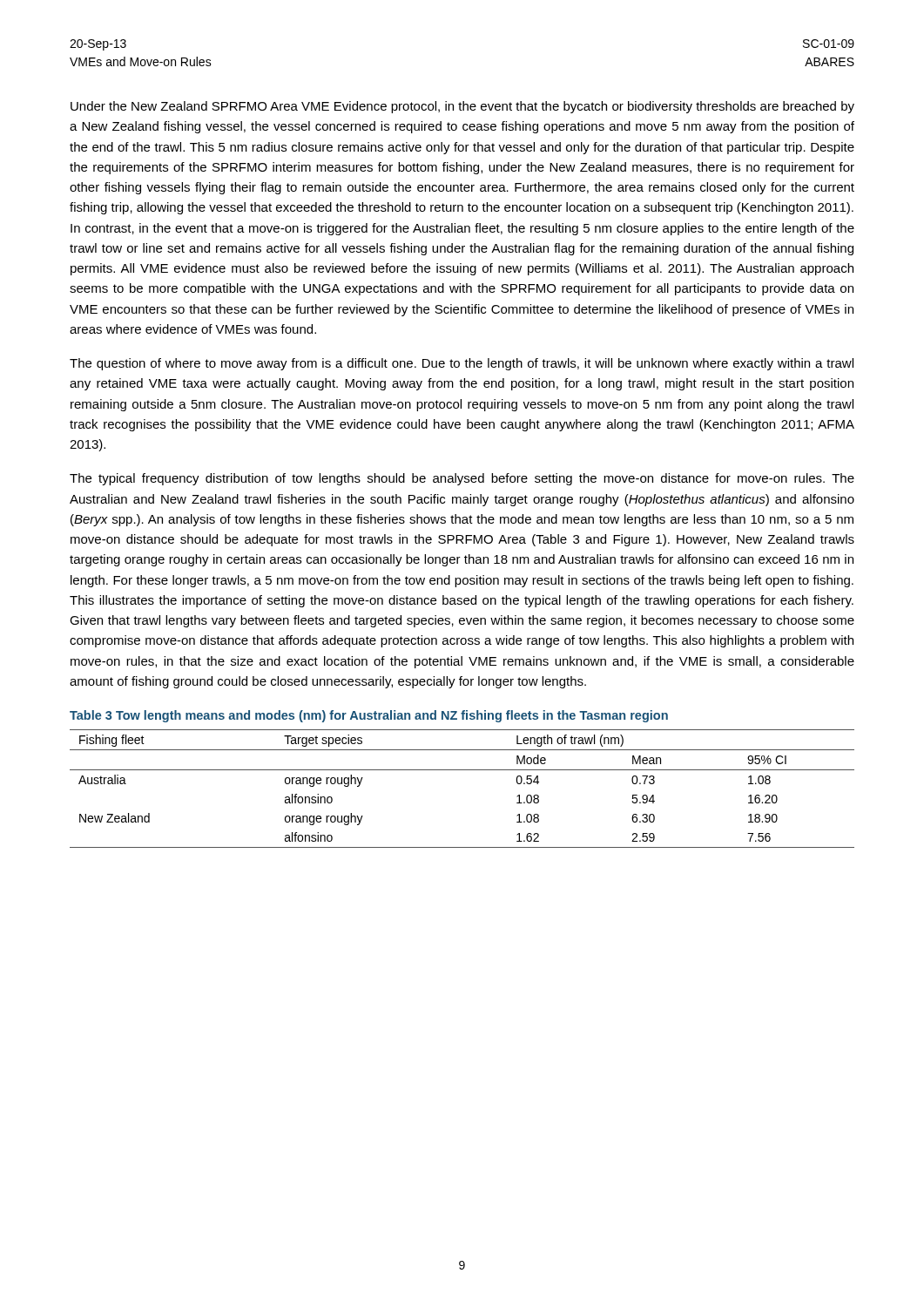Viewport: 924px width, 1307px height.
Task: Point to the element starting "Table 3 Tow length means and modes (nm)"
Action: [369, 715]
